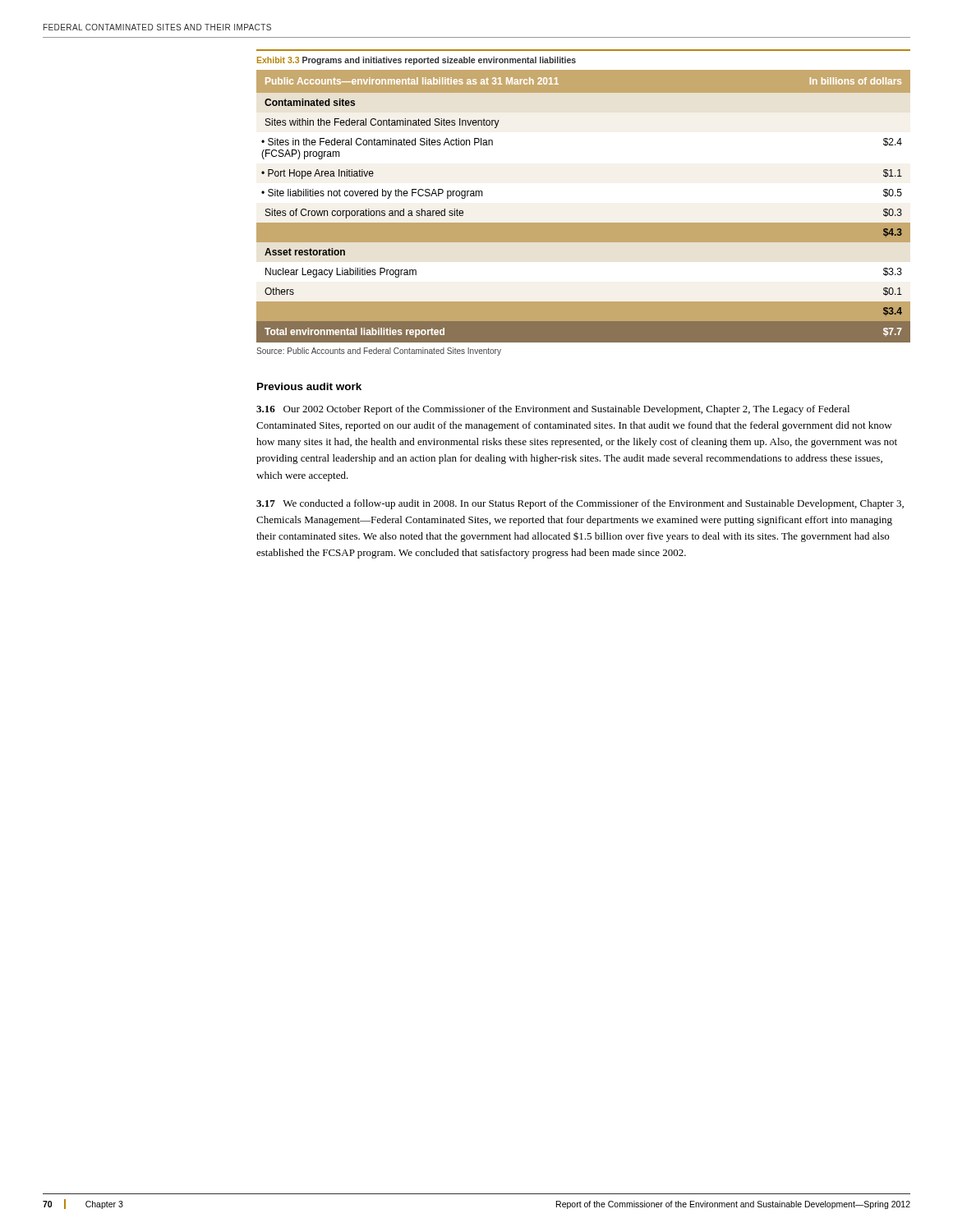The height and width of the screenshot is (1232, 953).
Task: Locate the block of text that opens with "Source: Public Accounts and Federal"
Action: pyautogui.click(x=379, y=351)
